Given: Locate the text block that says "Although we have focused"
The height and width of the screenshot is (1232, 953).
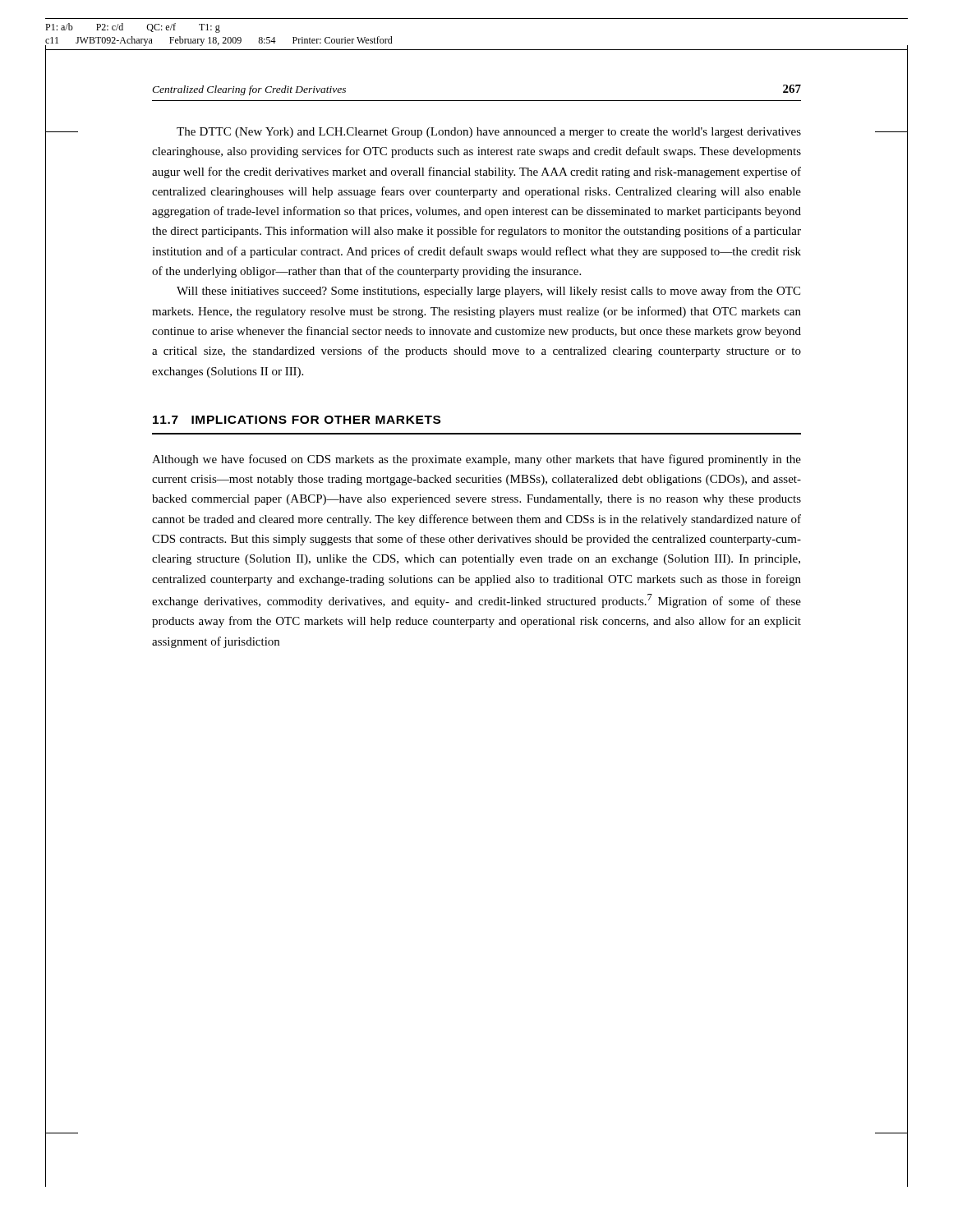Looking at the screenshot, I should click(476, 550).
